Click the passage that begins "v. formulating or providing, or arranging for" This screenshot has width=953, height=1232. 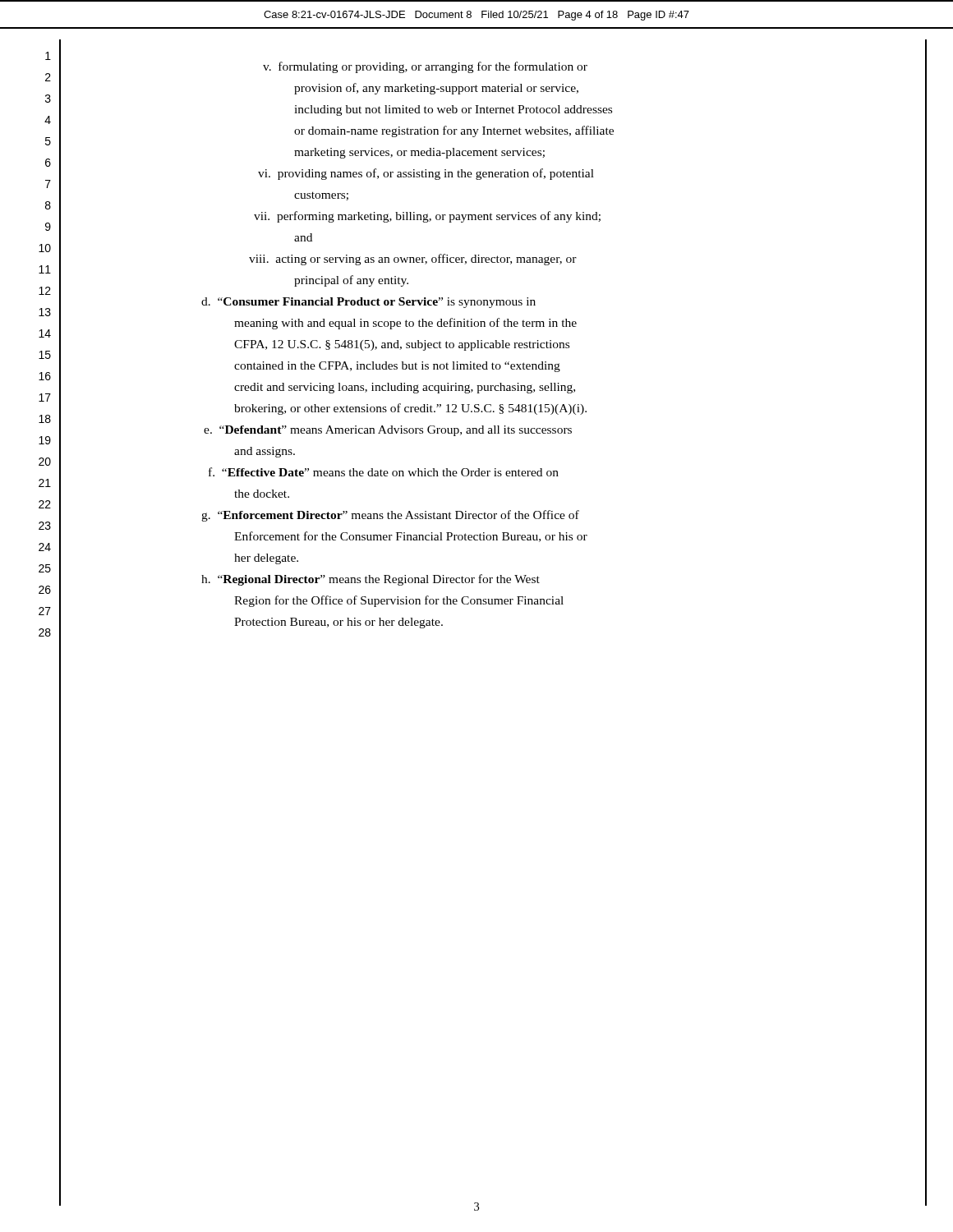click(x=344, y=109)
